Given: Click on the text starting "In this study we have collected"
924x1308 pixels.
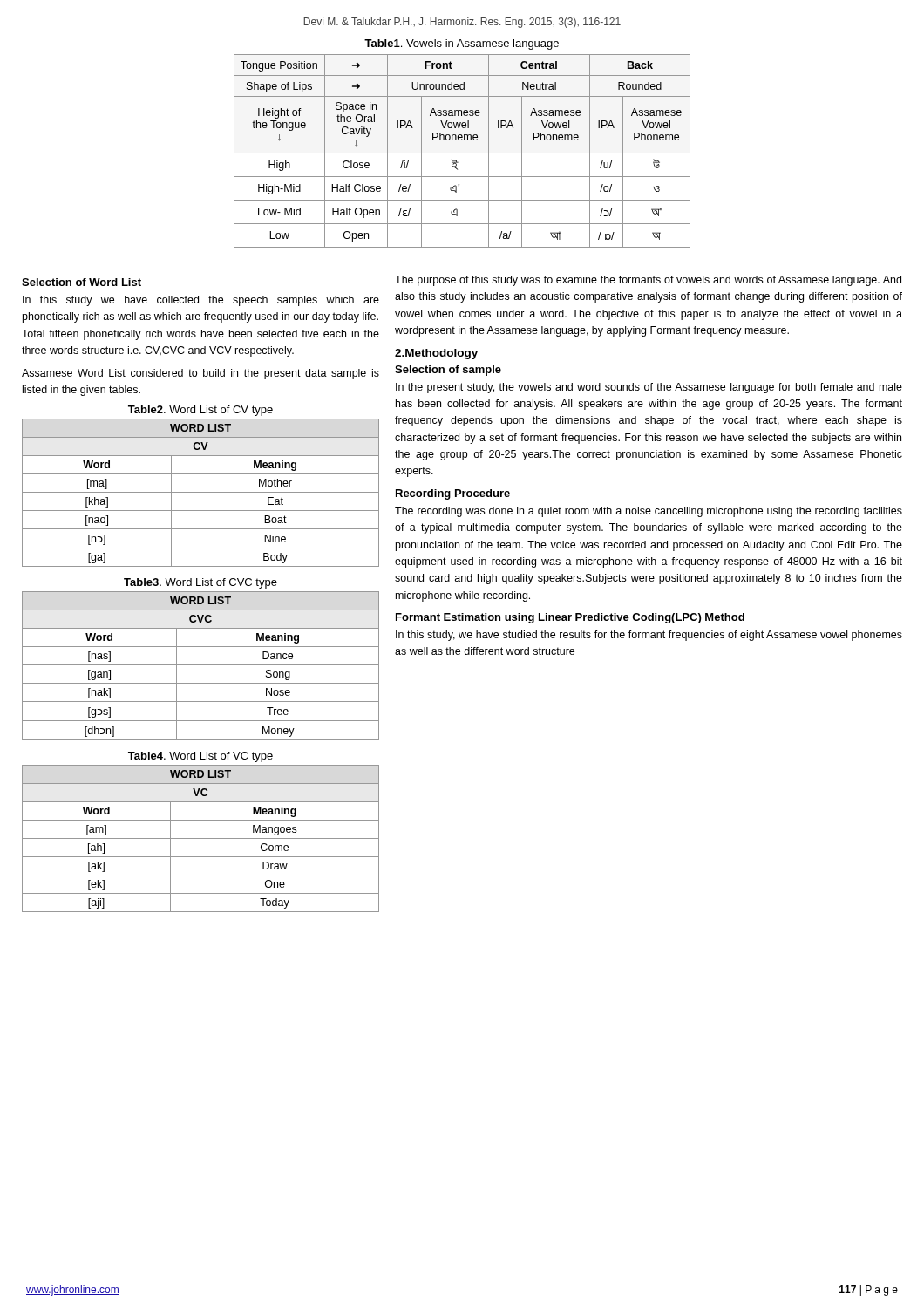Looking at the screenshot, I should pos(201,325).
